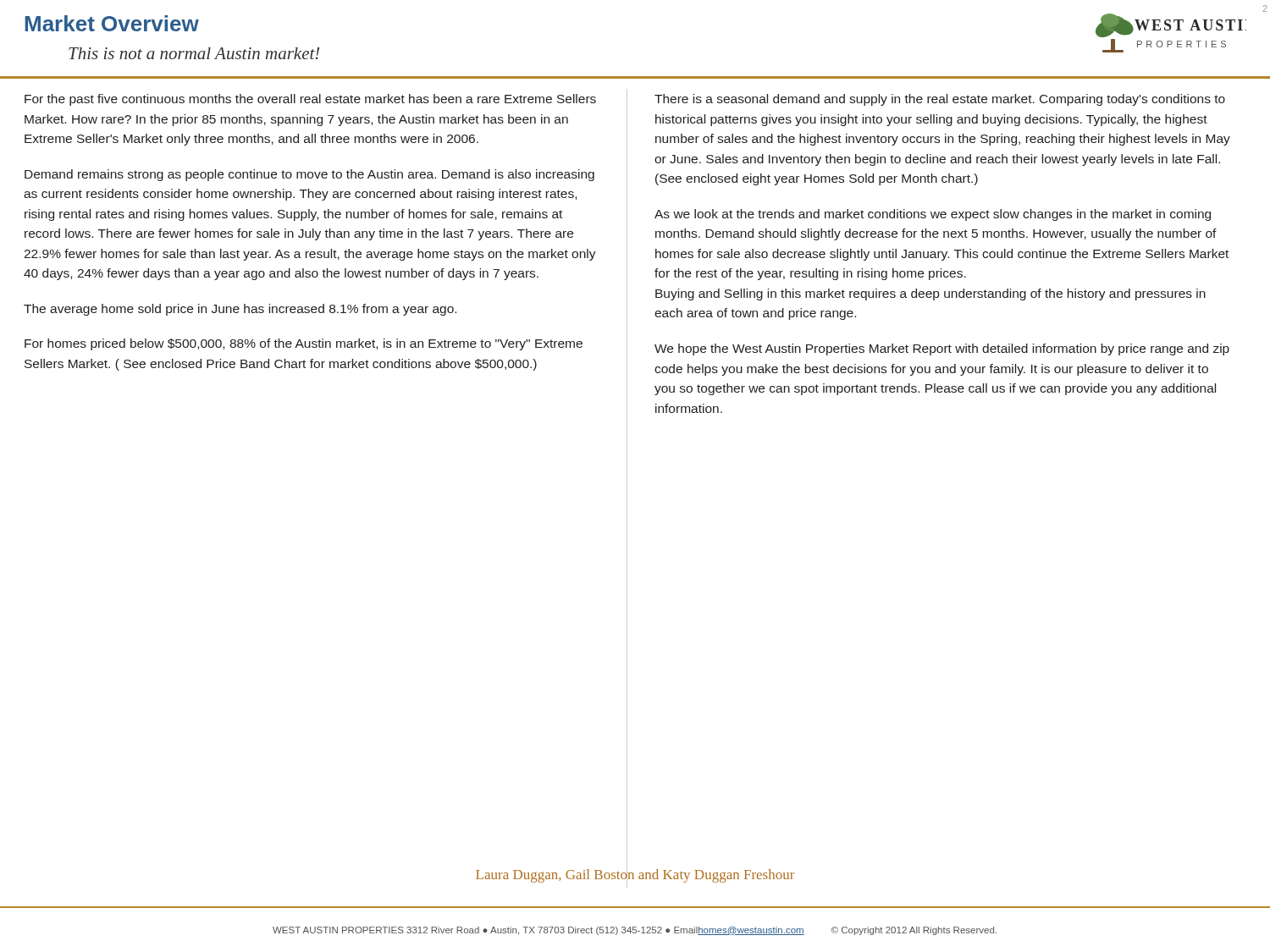Find the title with the text "This is not a"

point(194,53)
